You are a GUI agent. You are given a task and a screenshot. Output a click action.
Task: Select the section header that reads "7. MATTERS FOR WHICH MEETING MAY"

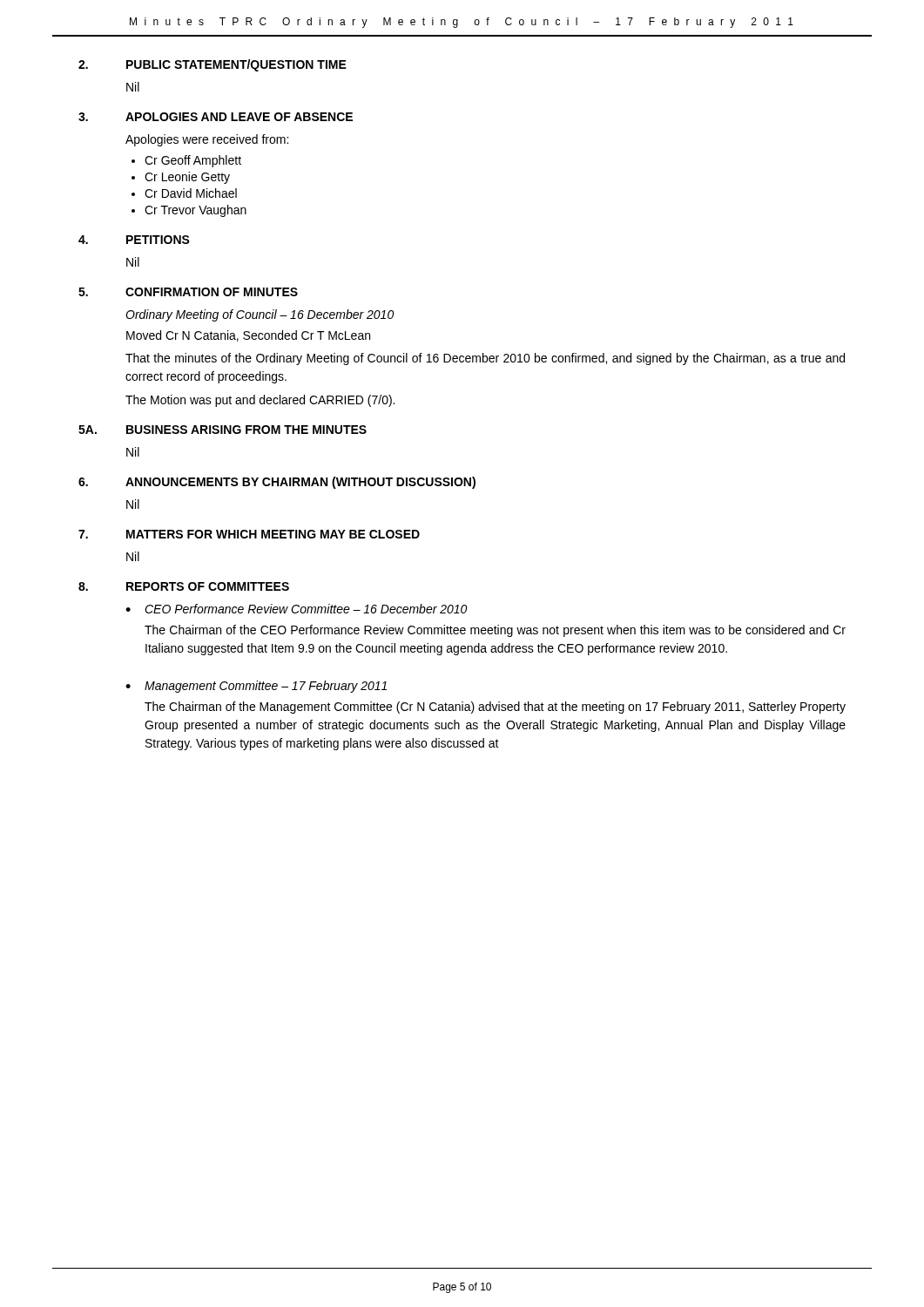(x=249, y=534)
